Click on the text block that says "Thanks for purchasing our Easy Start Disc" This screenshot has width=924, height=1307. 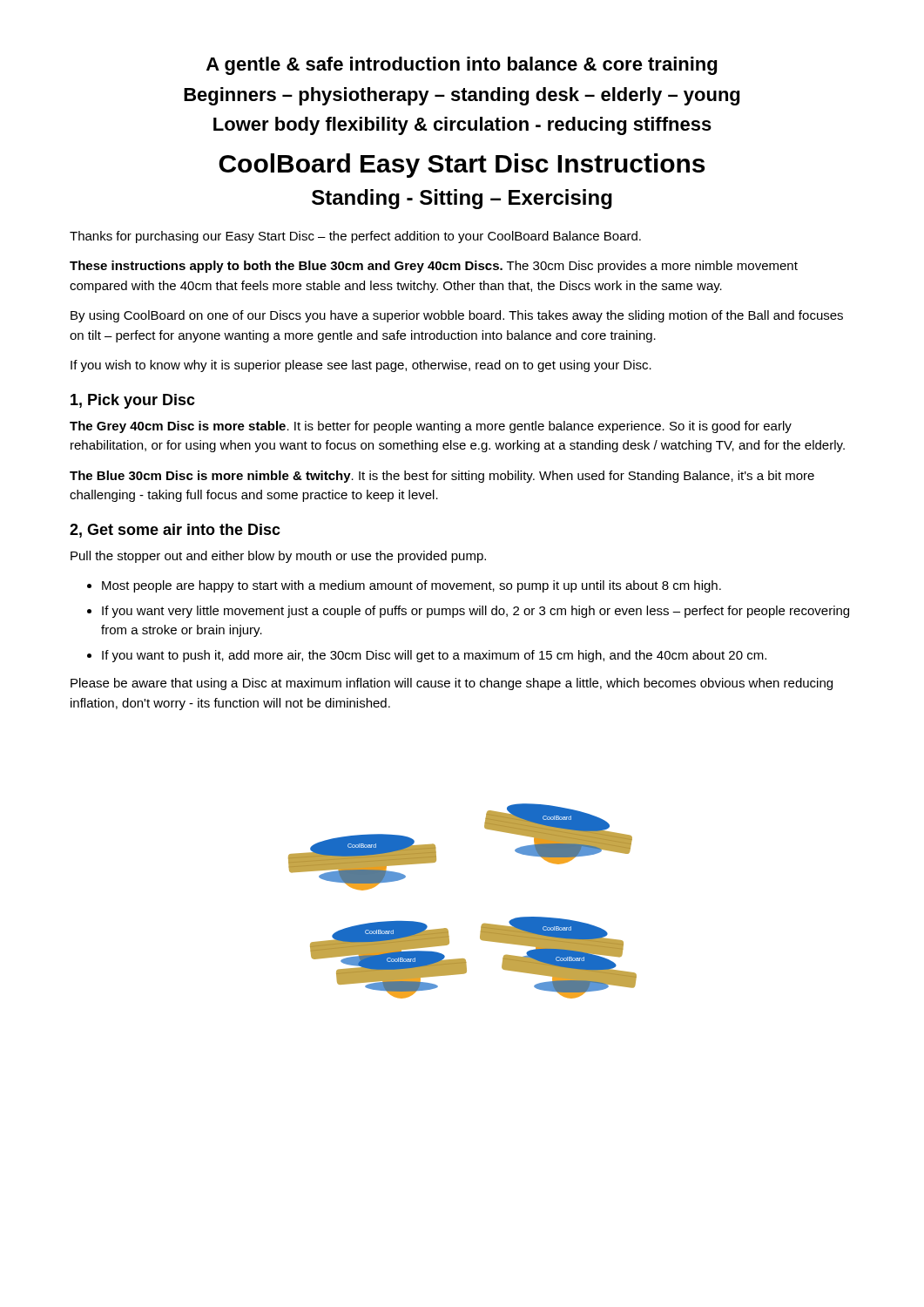[x=356, y=236]
